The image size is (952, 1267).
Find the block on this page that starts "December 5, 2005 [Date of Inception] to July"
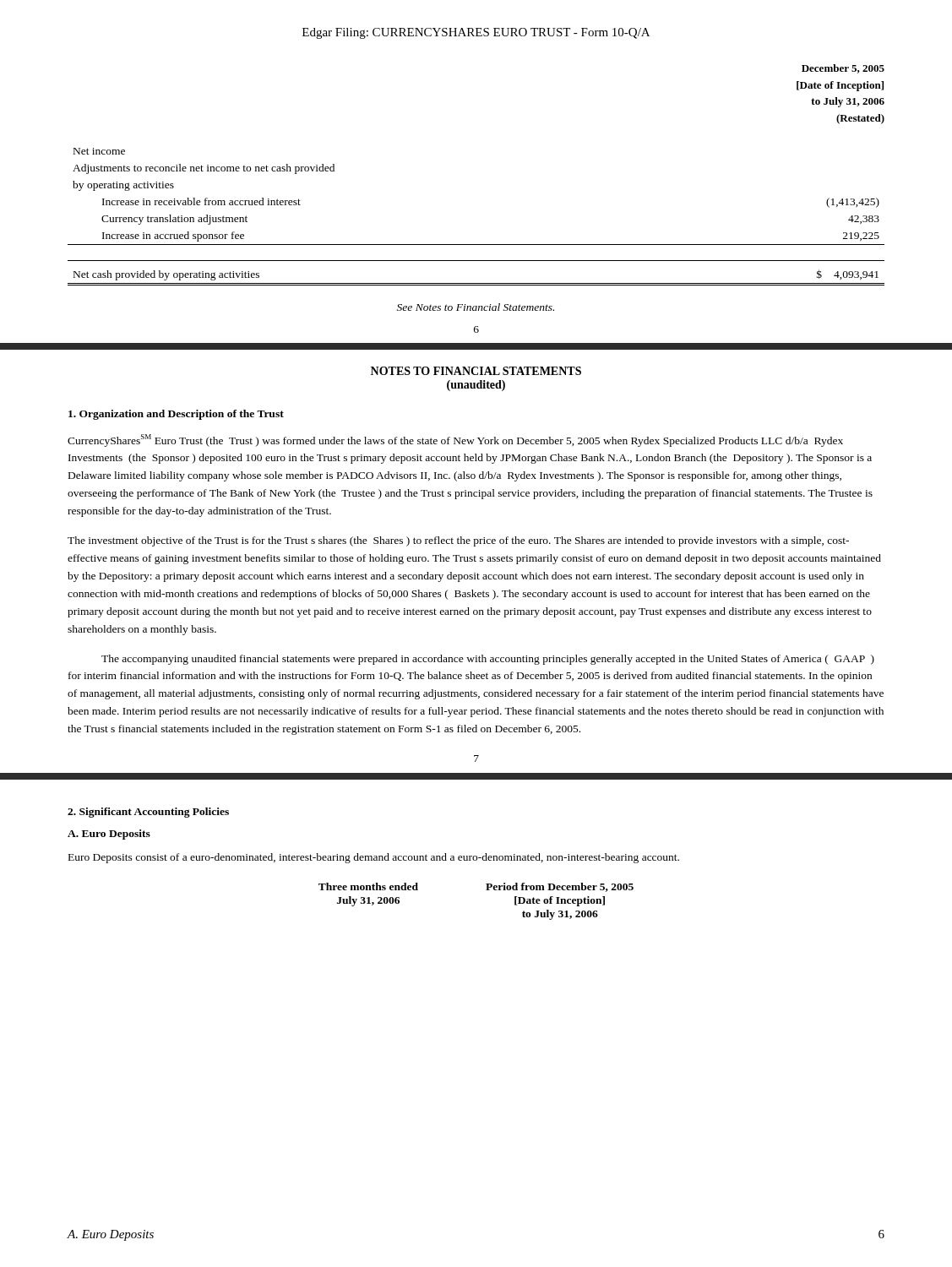coord(840,93)
